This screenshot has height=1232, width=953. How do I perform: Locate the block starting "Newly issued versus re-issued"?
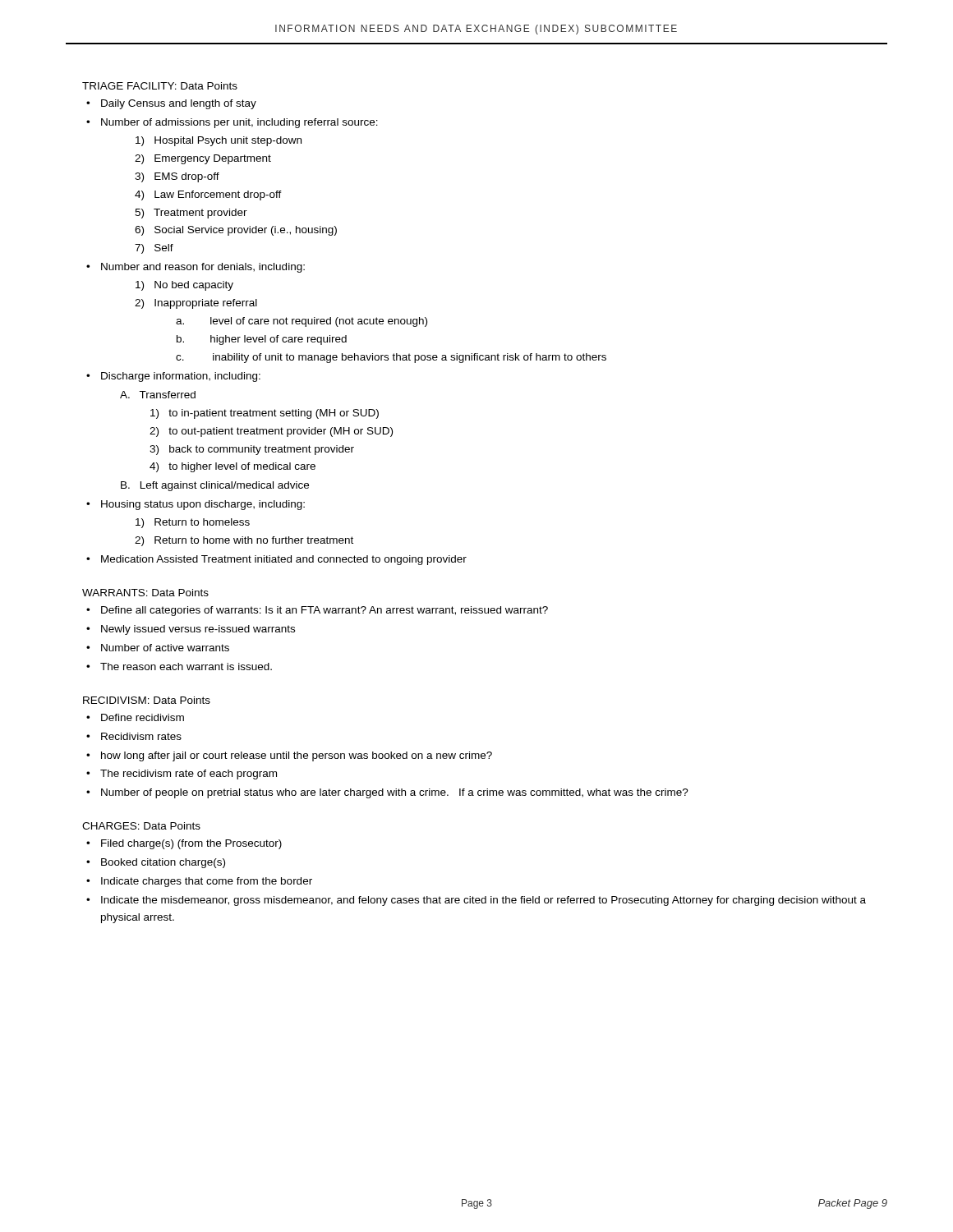(x=198, y=629)
